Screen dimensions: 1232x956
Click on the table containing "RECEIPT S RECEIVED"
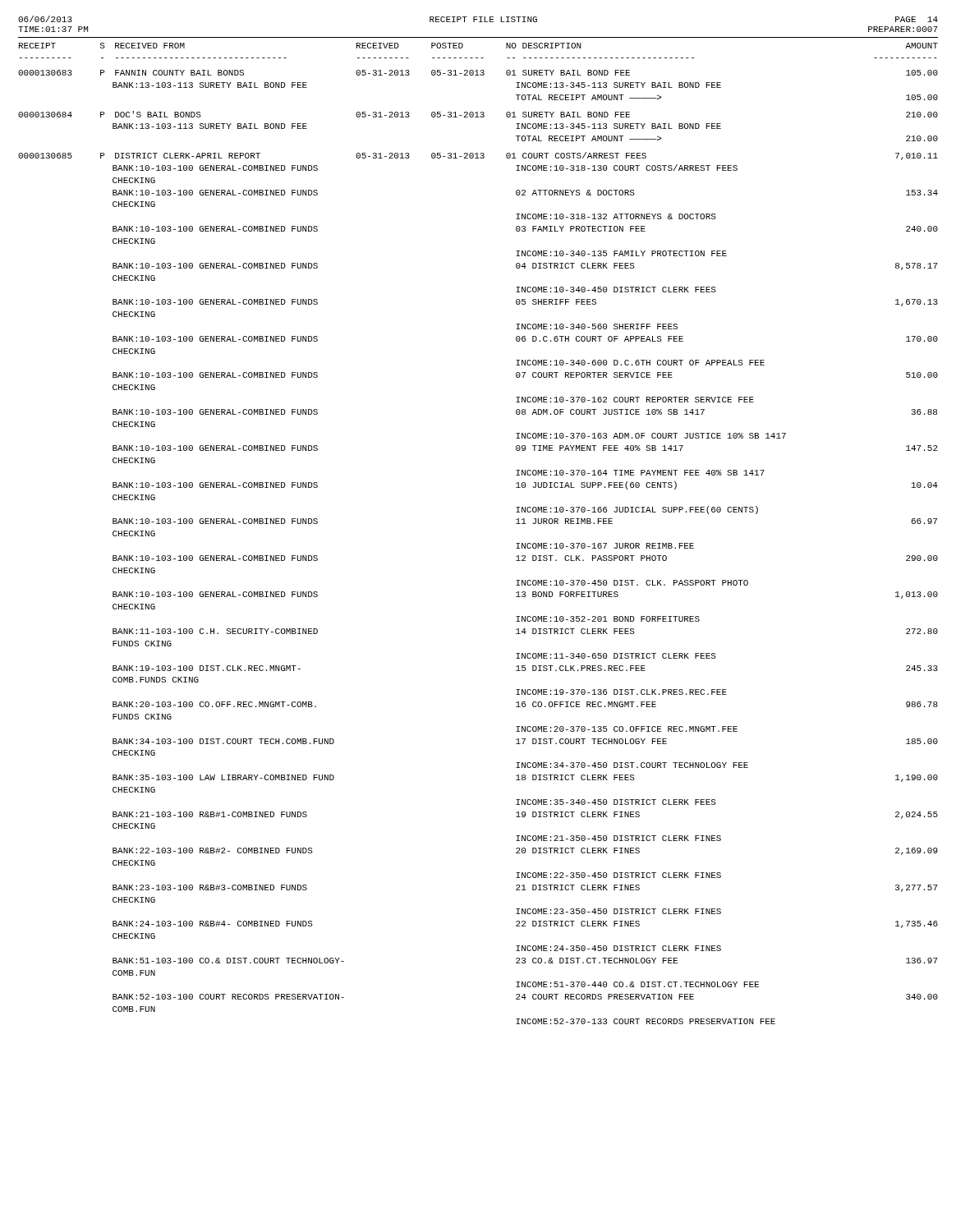pyautogui.click(x=478, y=535)
